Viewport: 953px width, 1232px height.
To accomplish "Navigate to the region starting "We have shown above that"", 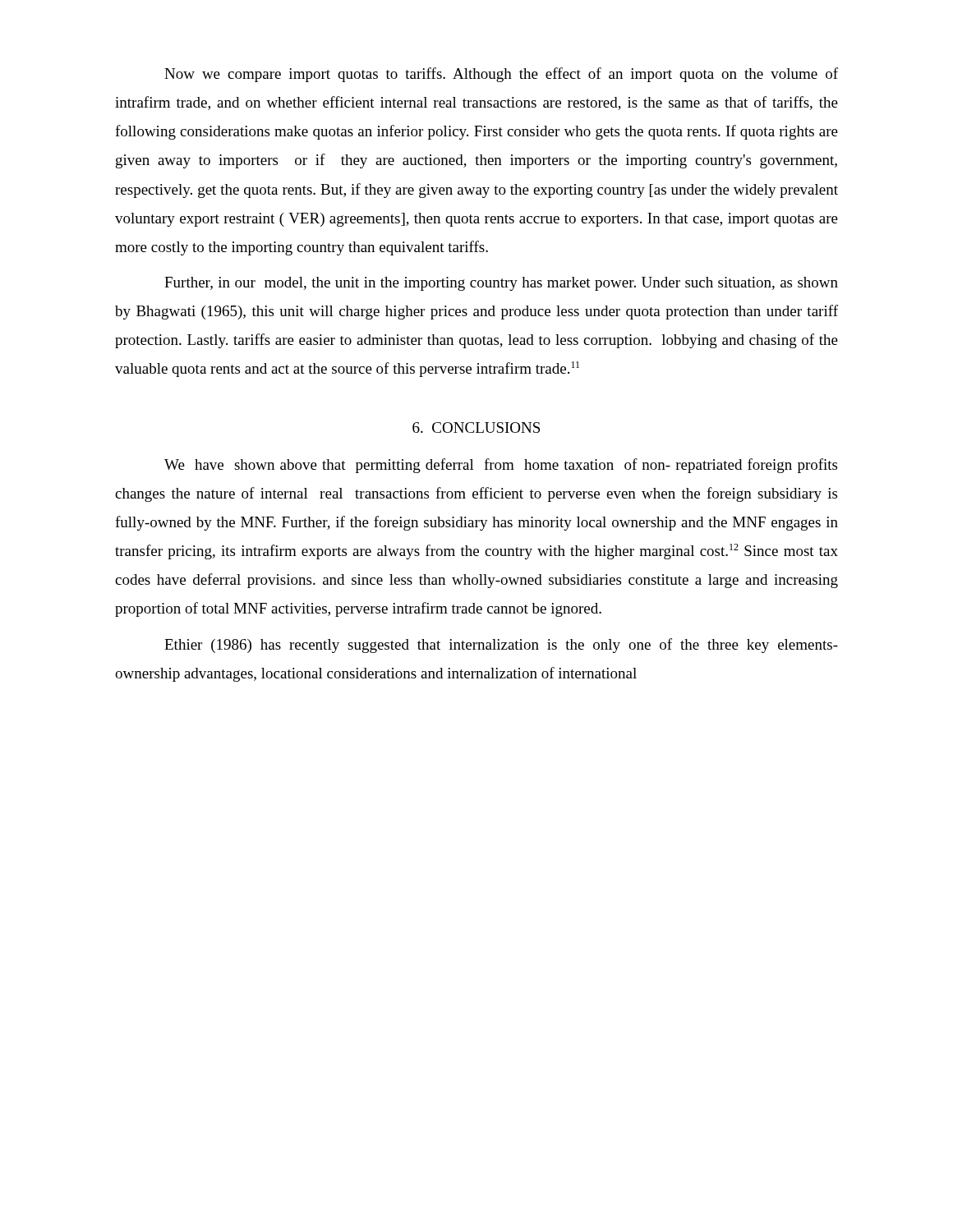I will [476, 536].
